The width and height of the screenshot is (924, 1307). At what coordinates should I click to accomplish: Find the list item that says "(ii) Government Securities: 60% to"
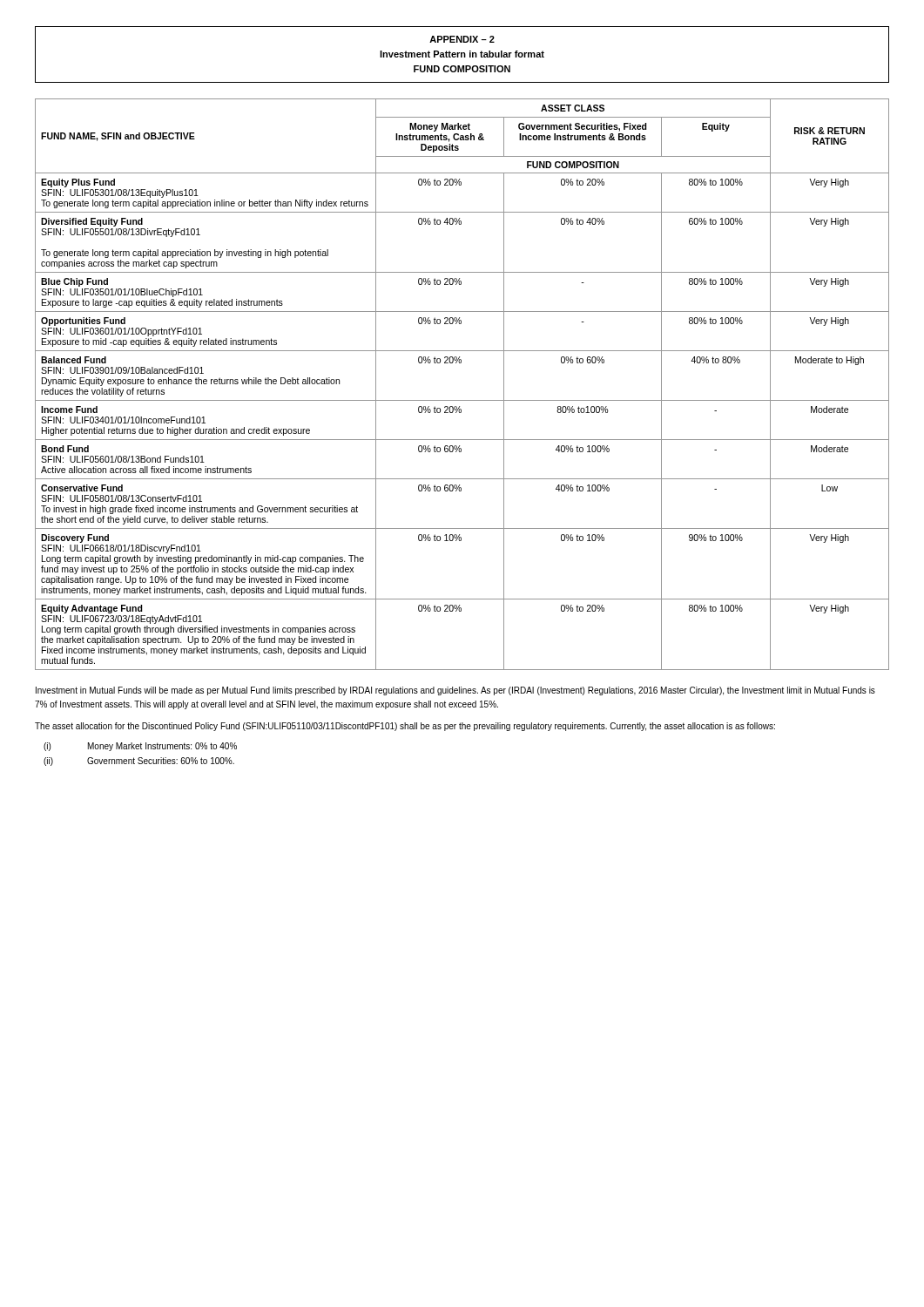pos(139,761)
